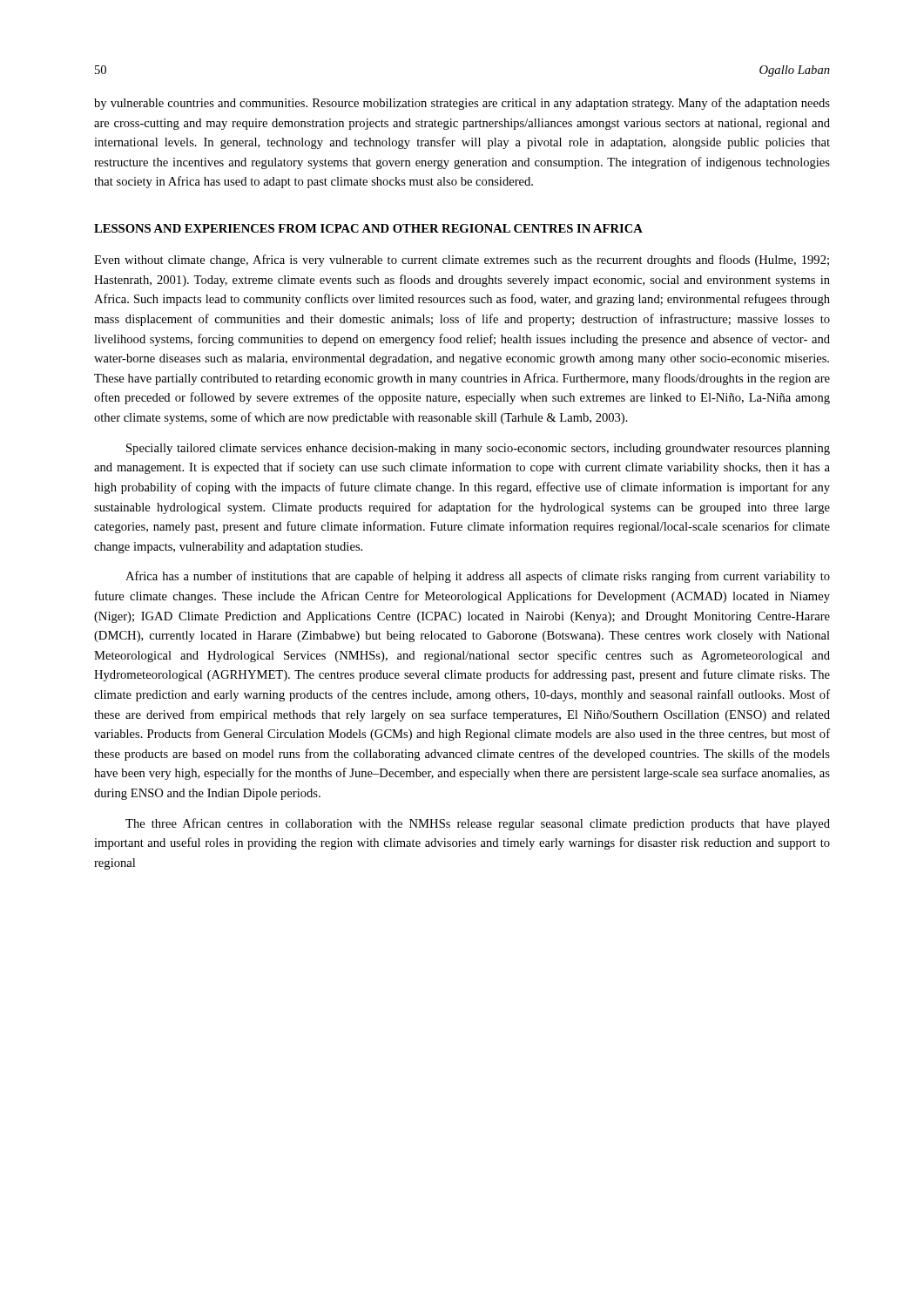Where is the section header that starts "LESSONS AND EXPERIENCES FROM"?
The width and height of the screenshot is (924, 1307).
368,228
